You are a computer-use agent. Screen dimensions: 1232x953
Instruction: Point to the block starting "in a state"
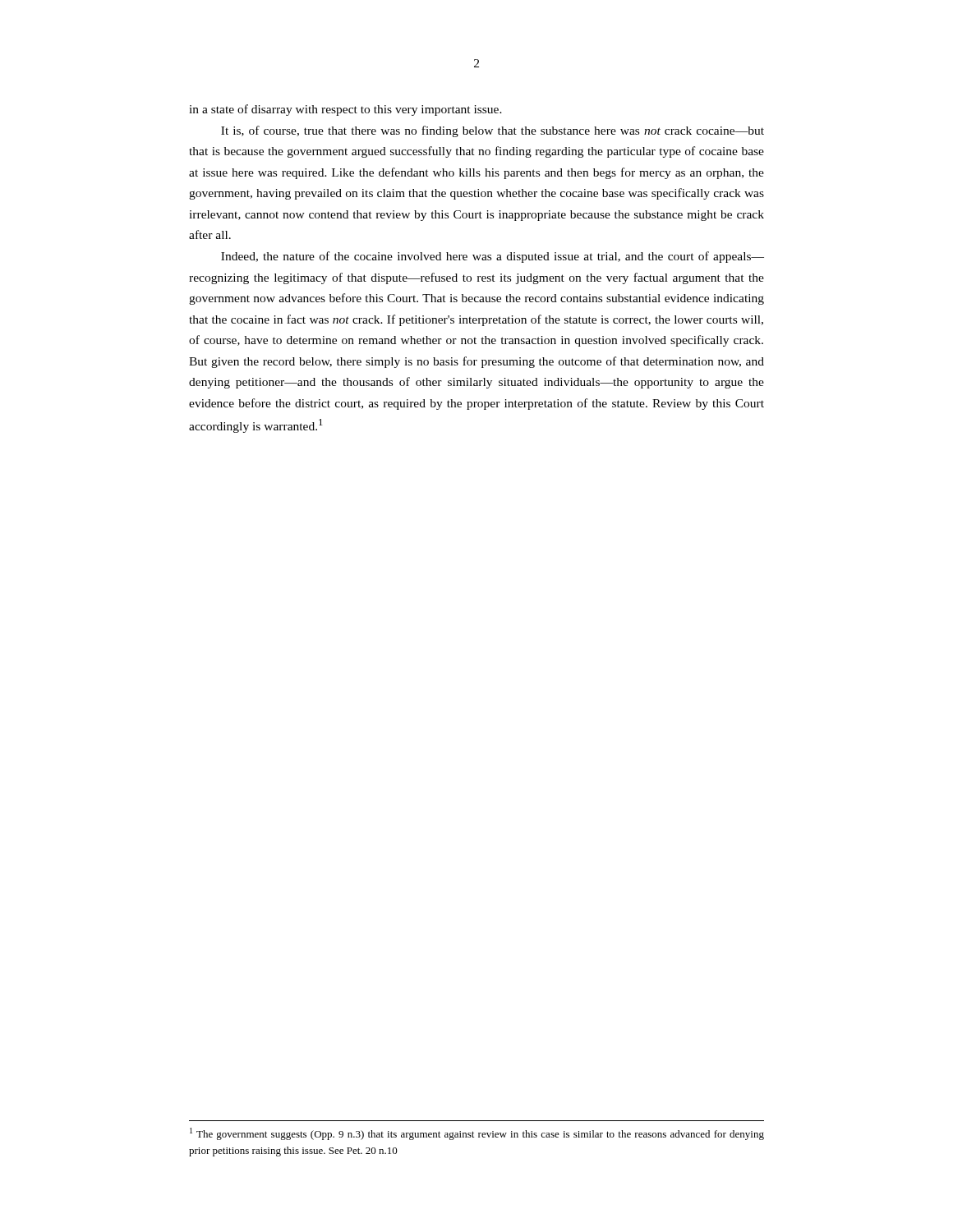click(x=476, y=268)
